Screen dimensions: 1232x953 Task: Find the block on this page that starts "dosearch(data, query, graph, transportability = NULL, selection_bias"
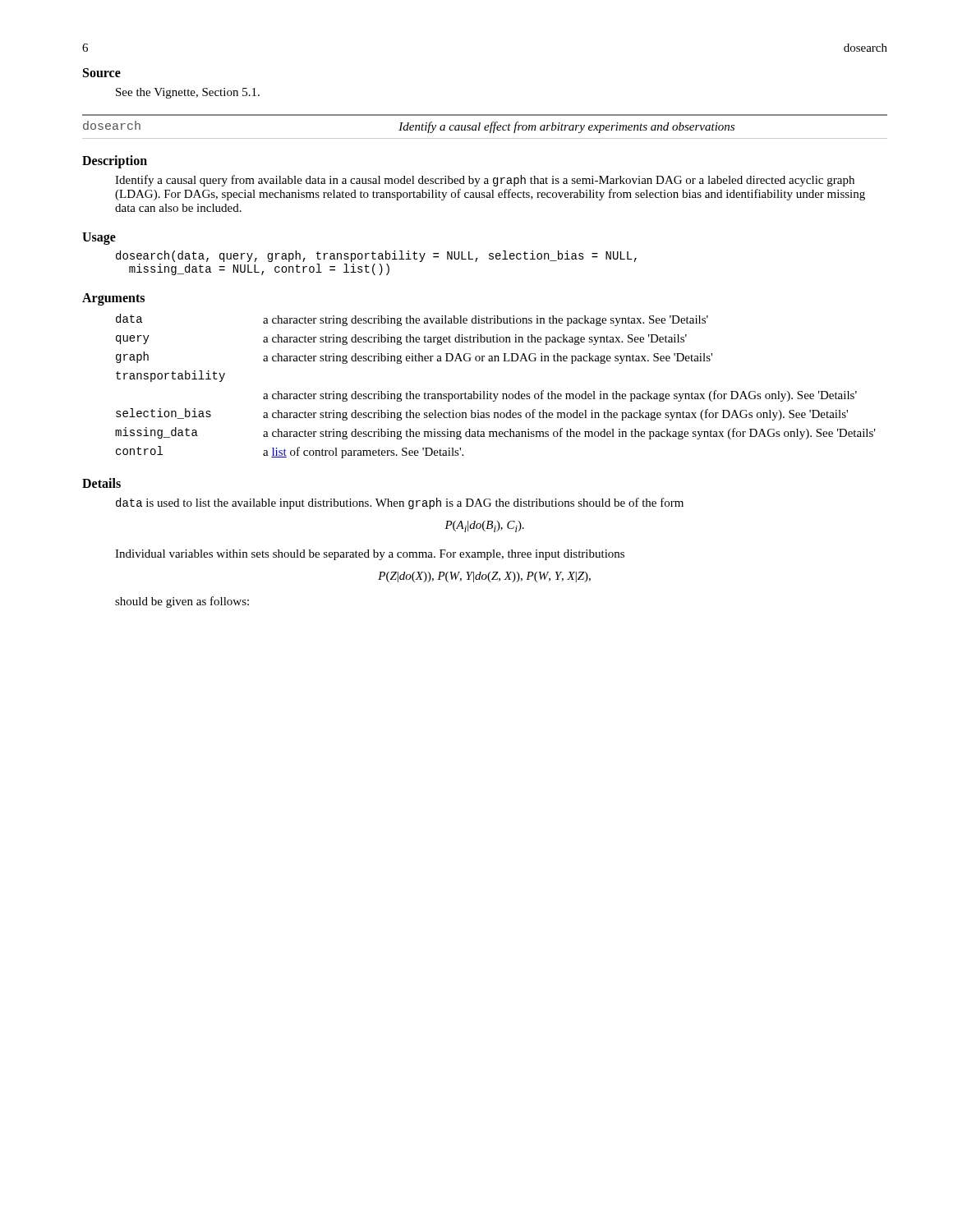point(501,263)
